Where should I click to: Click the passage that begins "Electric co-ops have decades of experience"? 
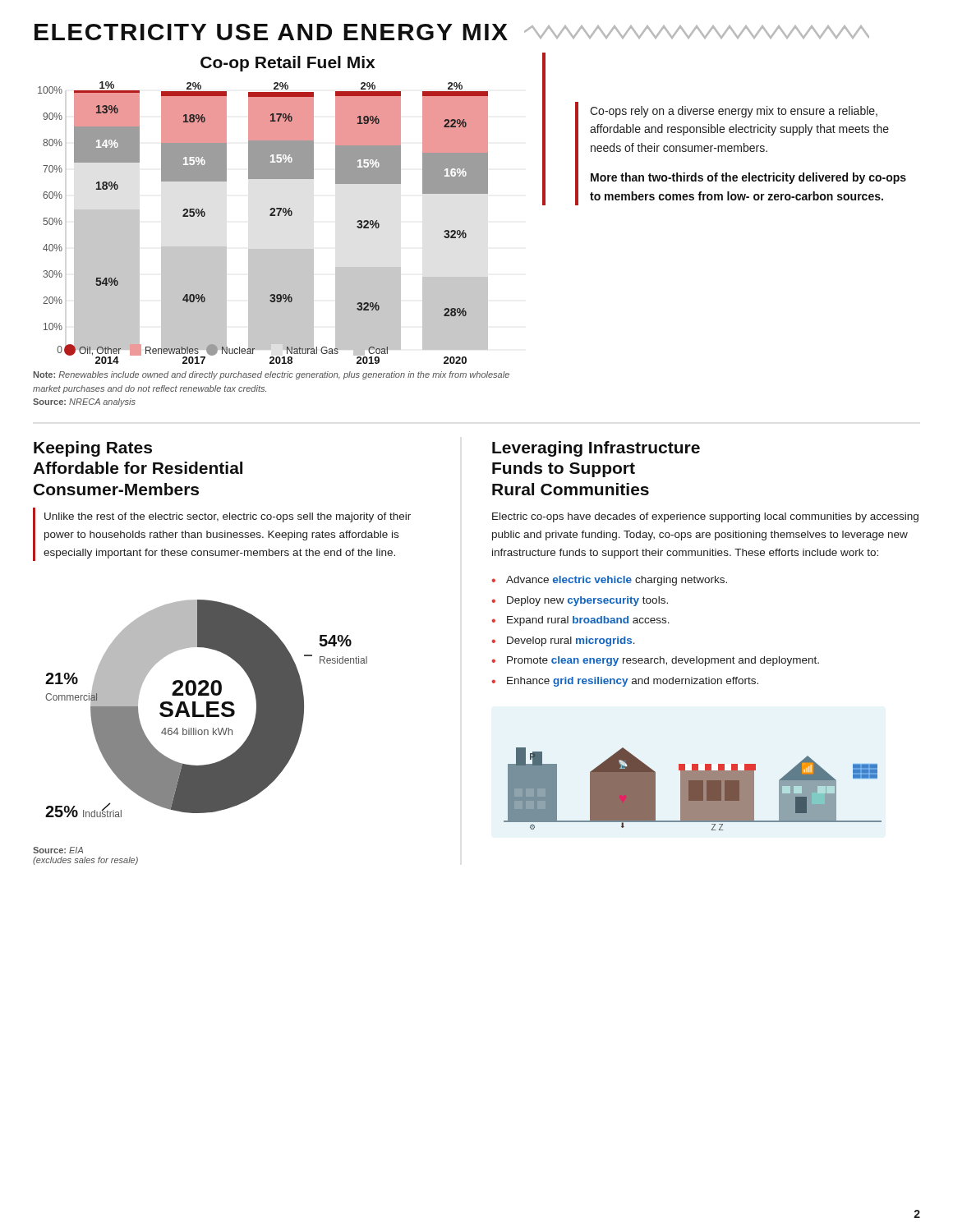coord(705,534)
